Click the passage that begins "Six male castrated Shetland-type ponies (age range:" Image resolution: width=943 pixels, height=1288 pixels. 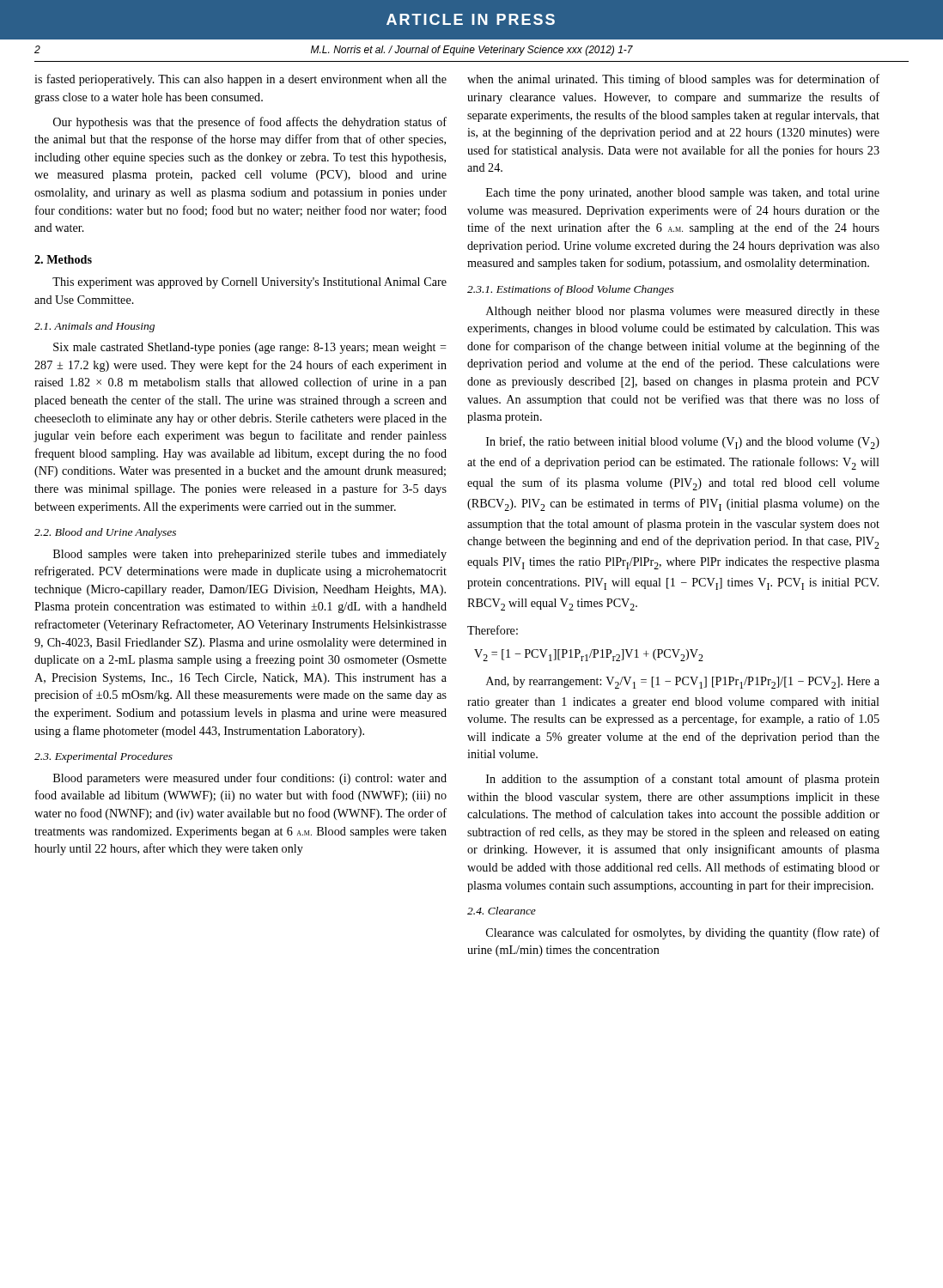[240, 427]
